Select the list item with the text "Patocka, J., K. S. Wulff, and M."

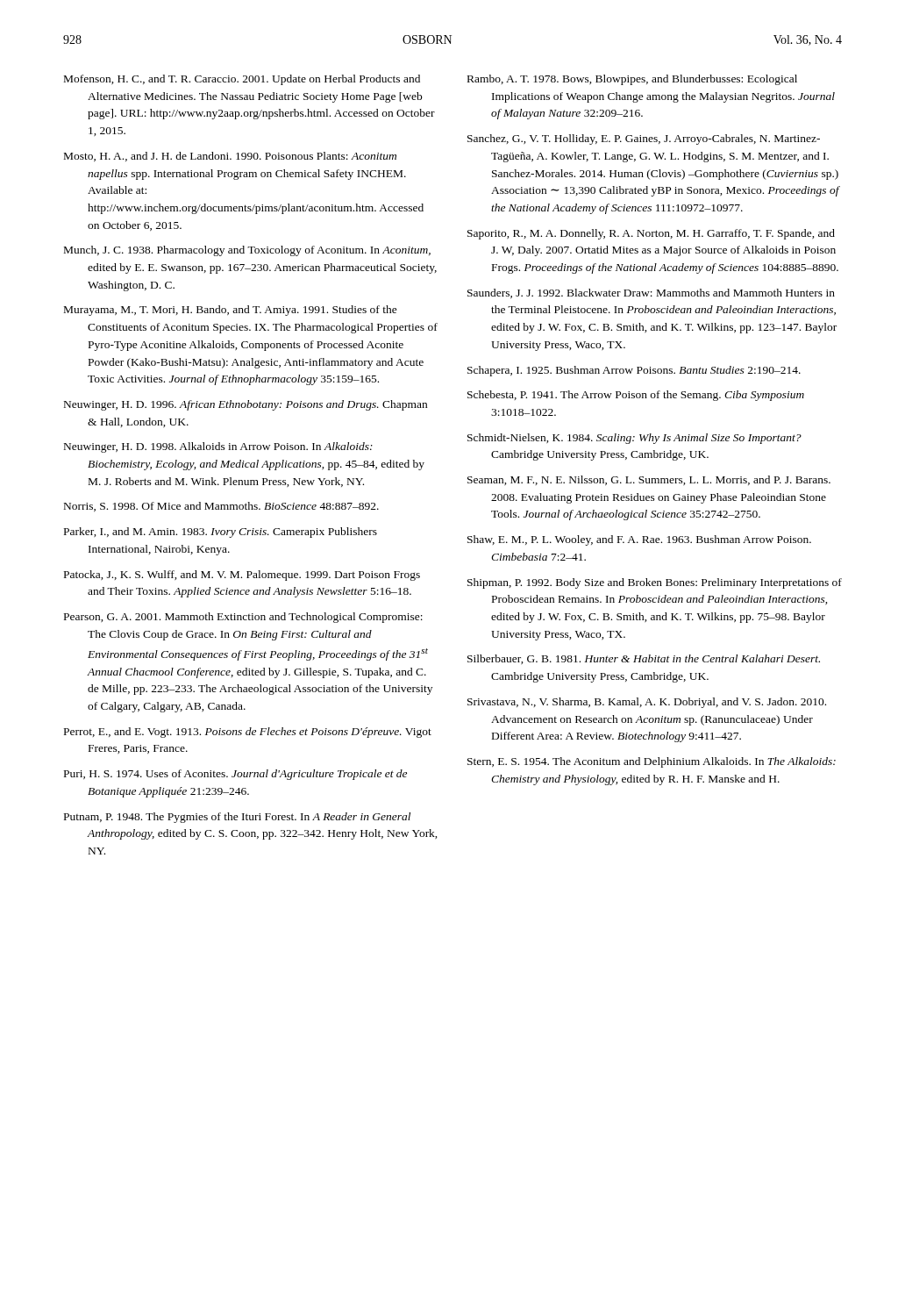pyautogui.click(x=242, y=583)
